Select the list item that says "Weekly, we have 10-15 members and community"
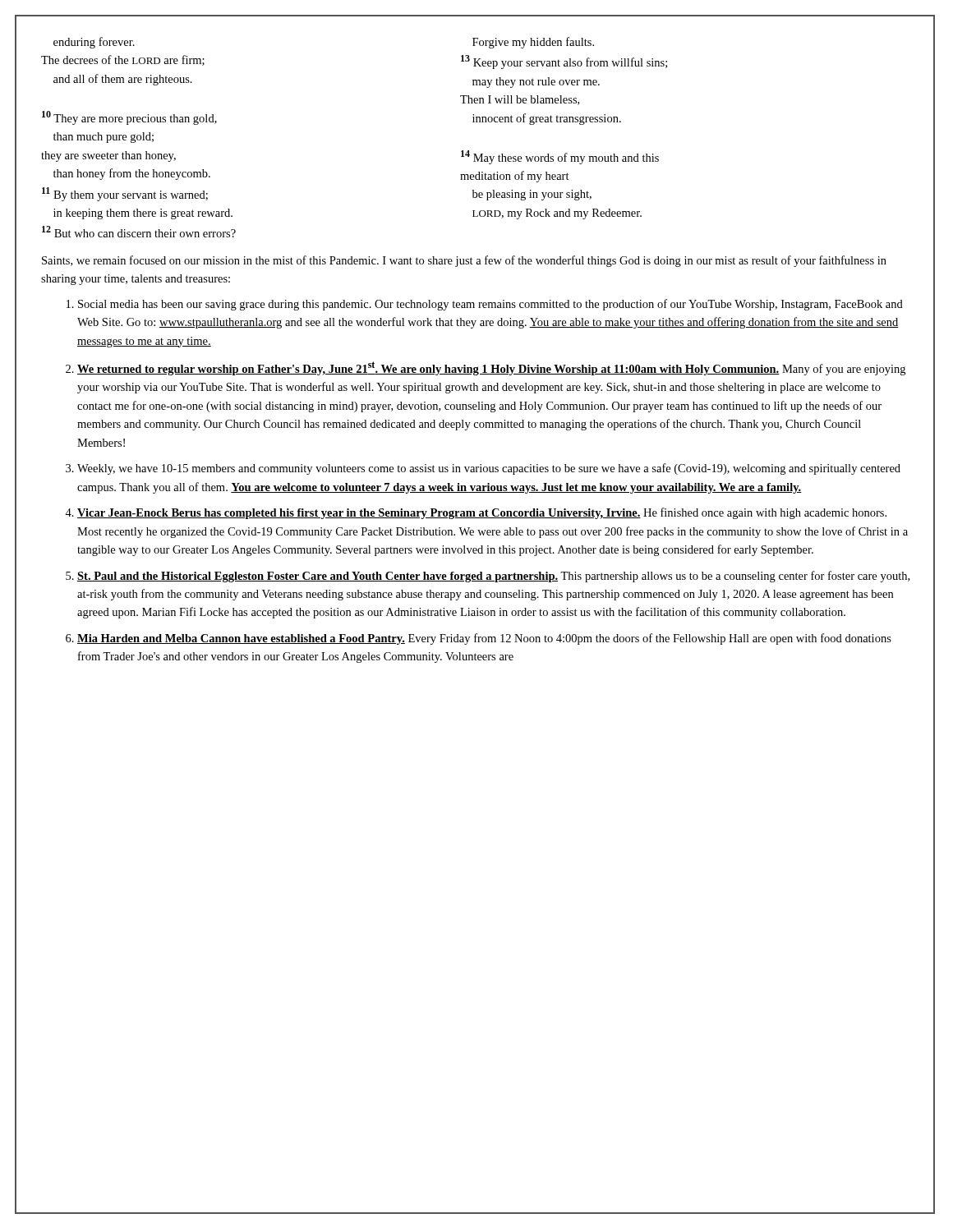The height and width of the screenshot is (1232, 953). [489, 478]
